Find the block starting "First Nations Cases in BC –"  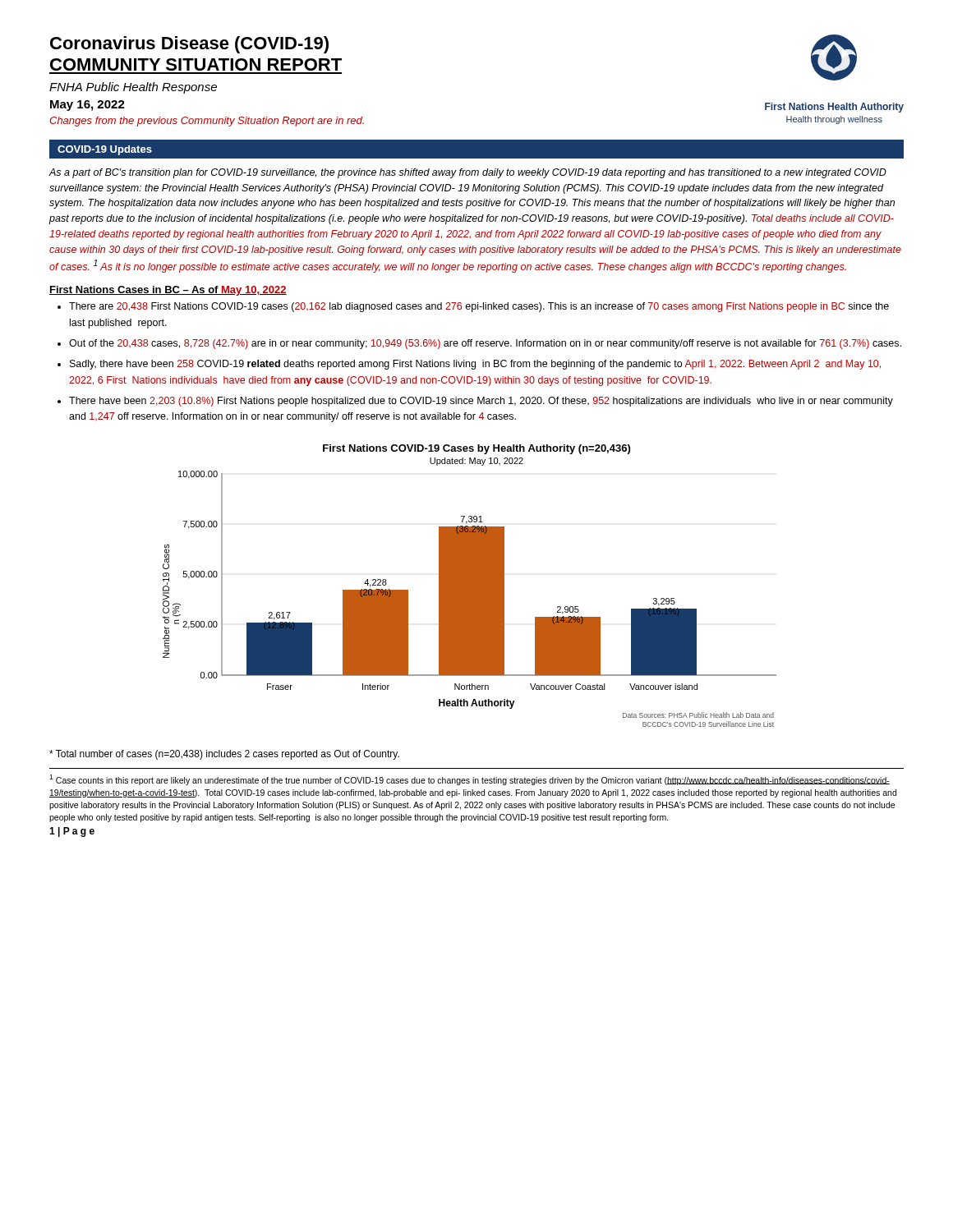168,290
